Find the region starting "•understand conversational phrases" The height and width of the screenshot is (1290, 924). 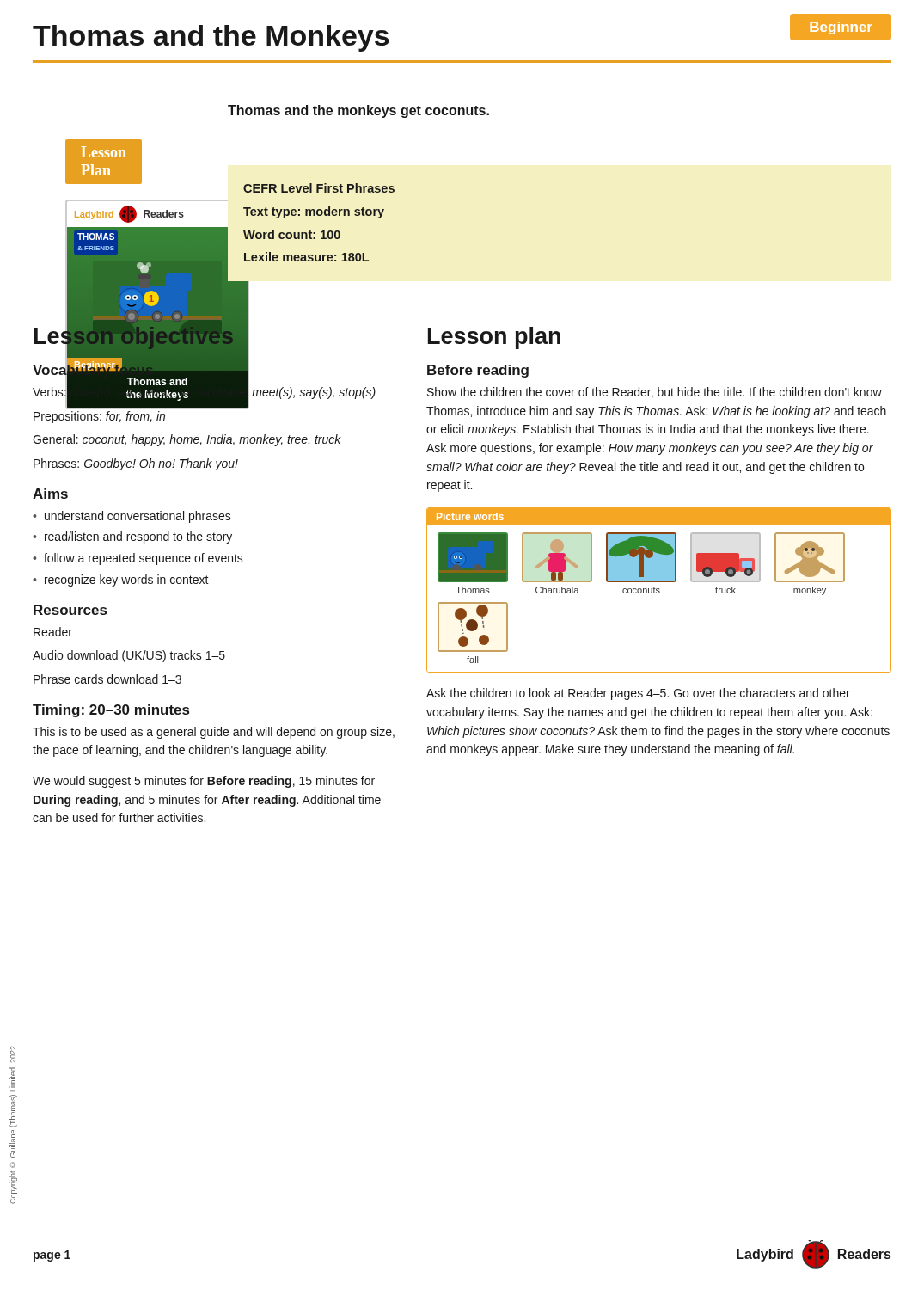217,517
